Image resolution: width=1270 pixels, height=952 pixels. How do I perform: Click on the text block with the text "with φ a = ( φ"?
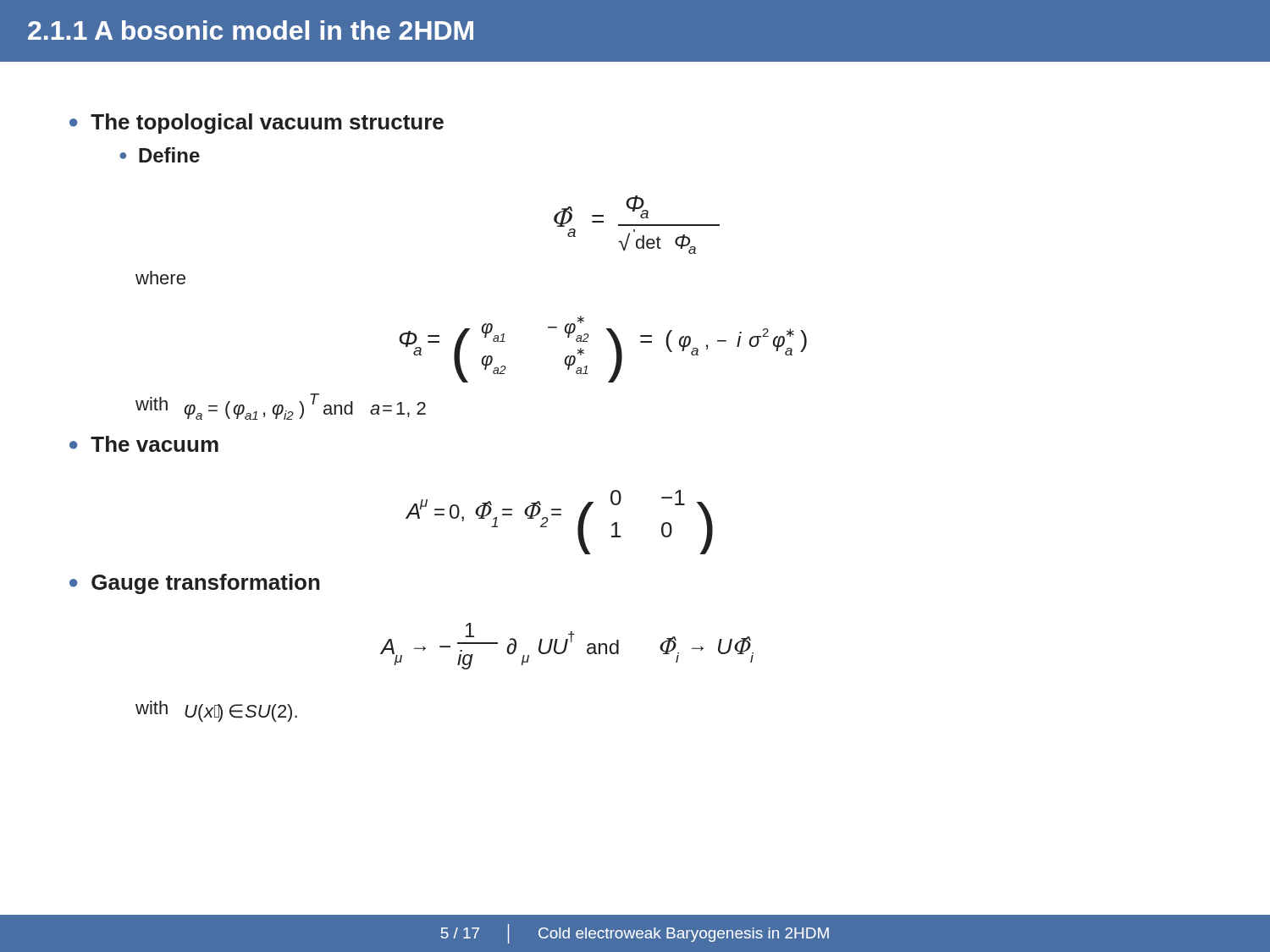tap(312, 405)
